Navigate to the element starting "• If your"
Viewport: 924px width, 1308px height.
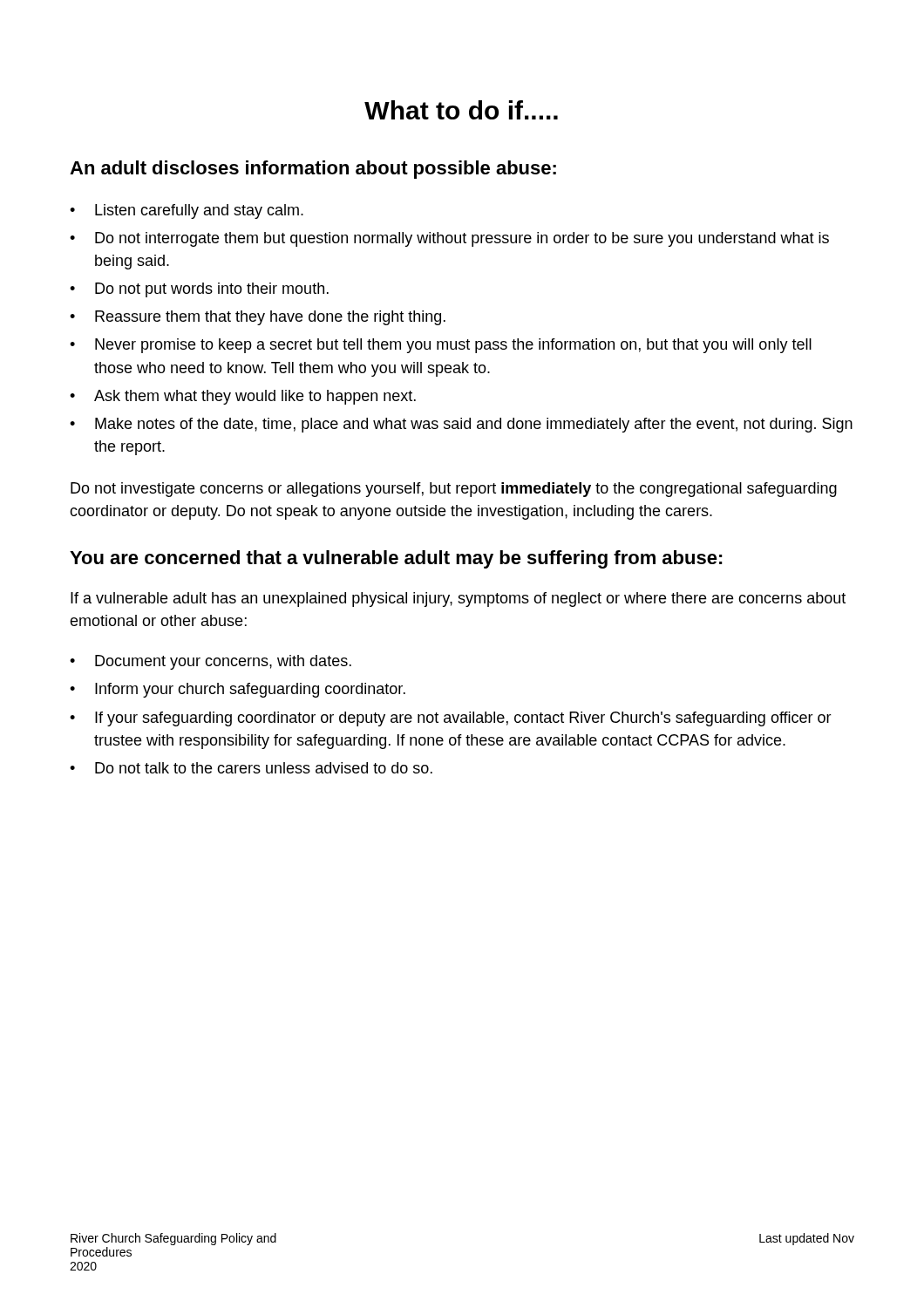pos(462,729)
